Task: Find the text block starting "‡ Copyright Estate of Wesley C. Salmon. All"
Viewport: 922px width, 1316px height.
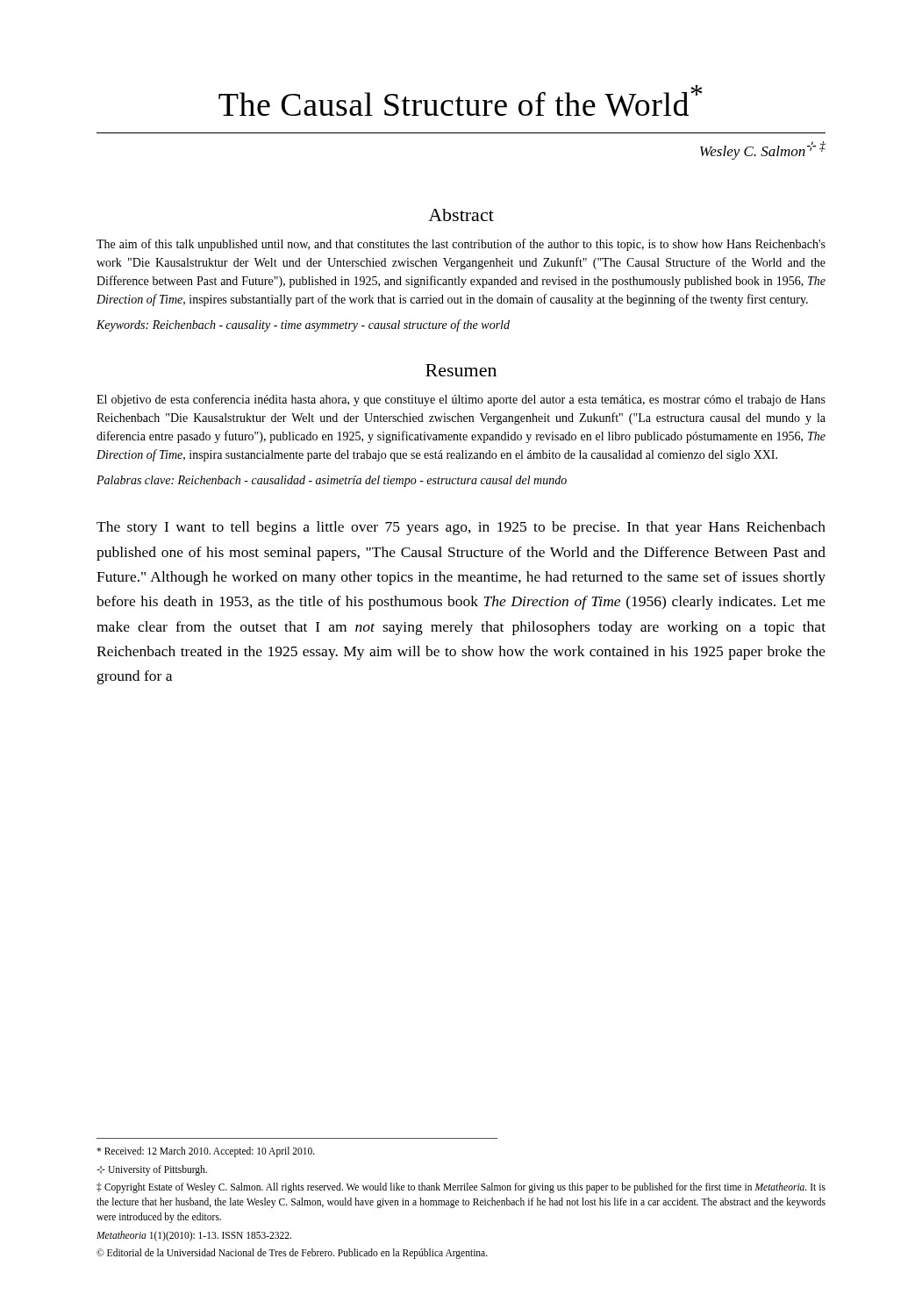Action: pyautogui.click(x=461, y=1202)
